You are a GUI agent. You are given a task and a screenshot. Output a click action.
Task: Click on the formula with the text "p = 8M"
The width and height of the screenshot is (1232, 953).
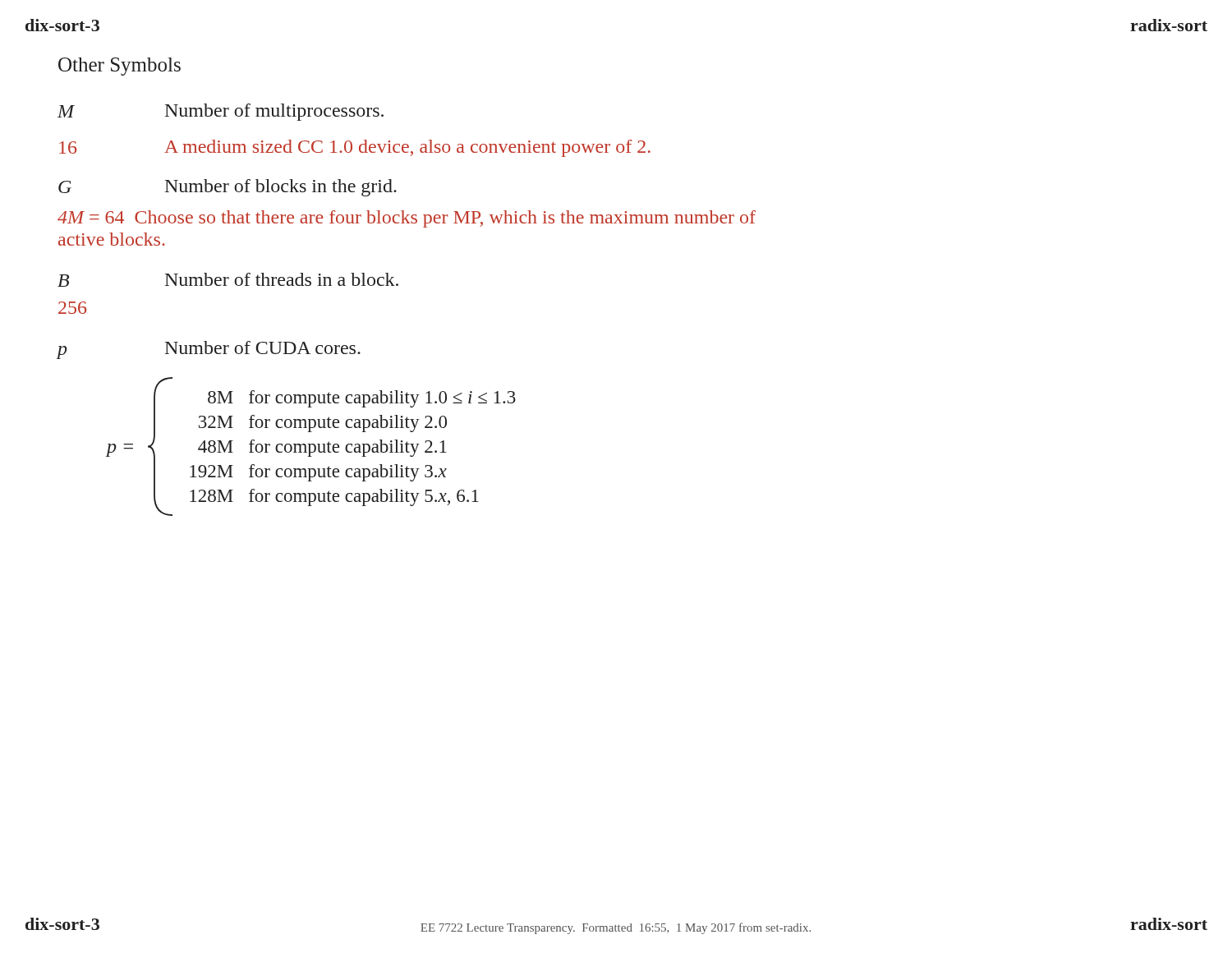pos(311,447)
